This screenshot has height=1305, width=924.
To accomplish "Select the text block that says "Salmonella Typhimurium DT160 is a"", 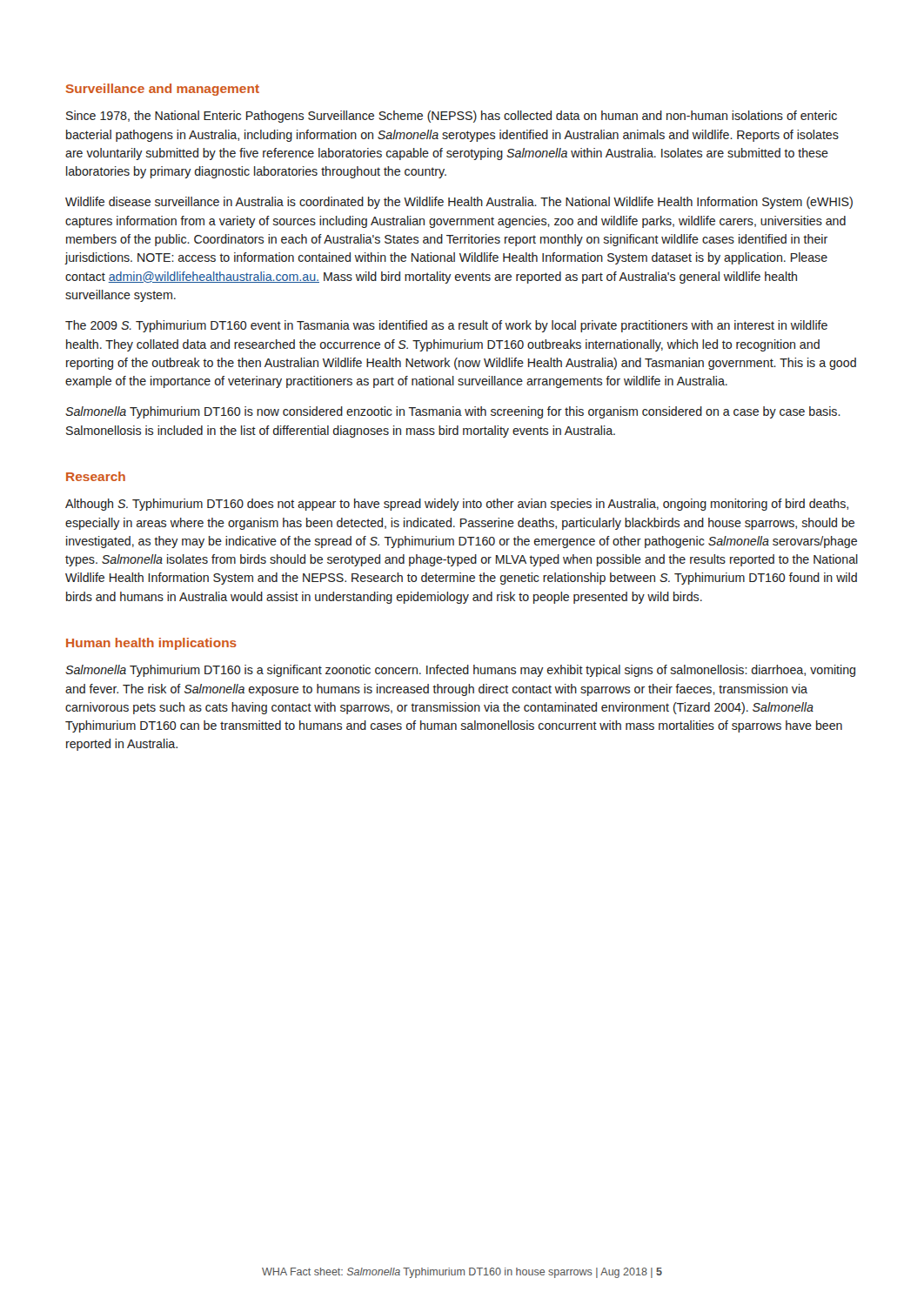I will [x=461, y=707].
